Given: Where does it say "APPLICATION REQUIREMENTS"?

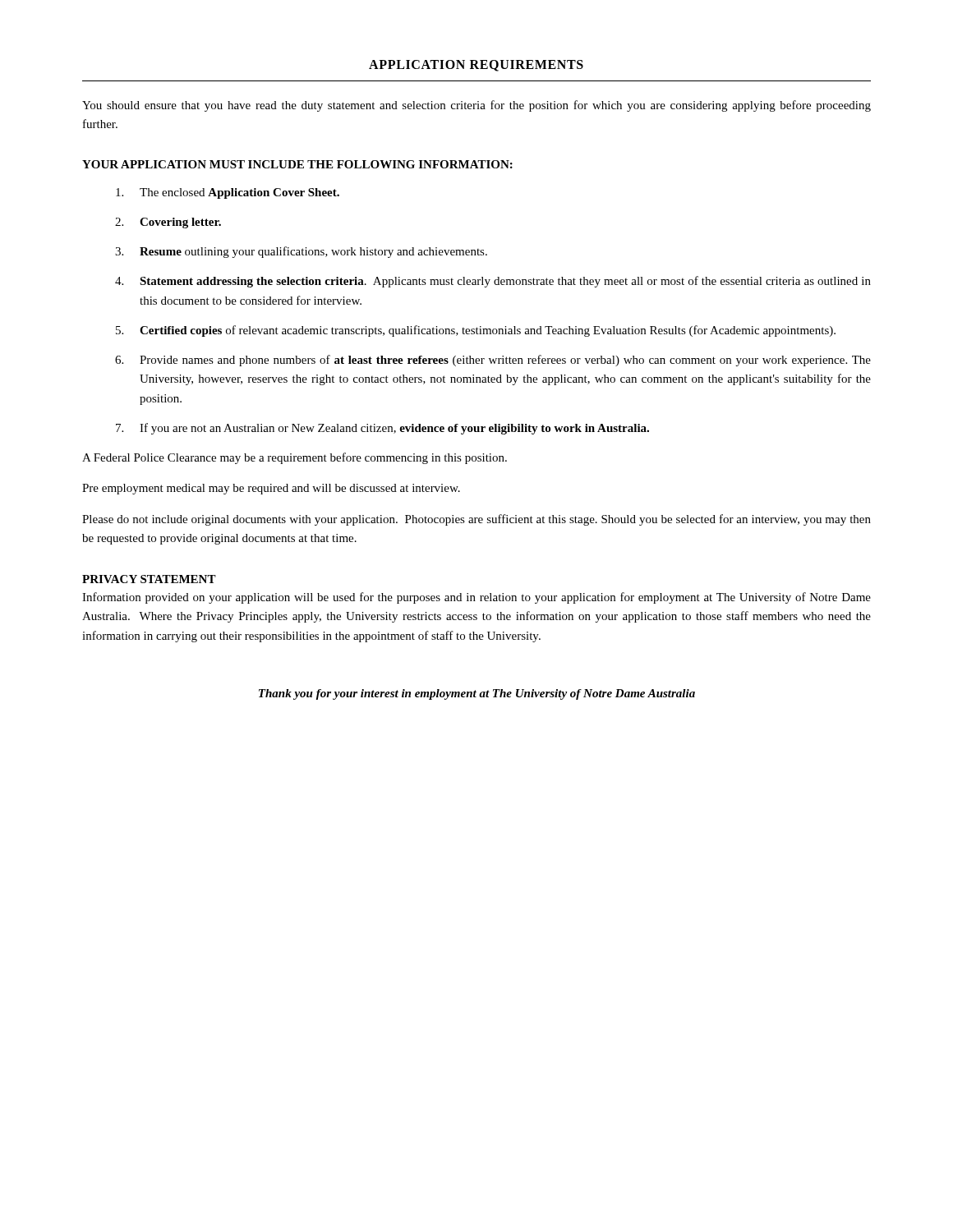Looking at the screenshot, I should tap(476, 65).
